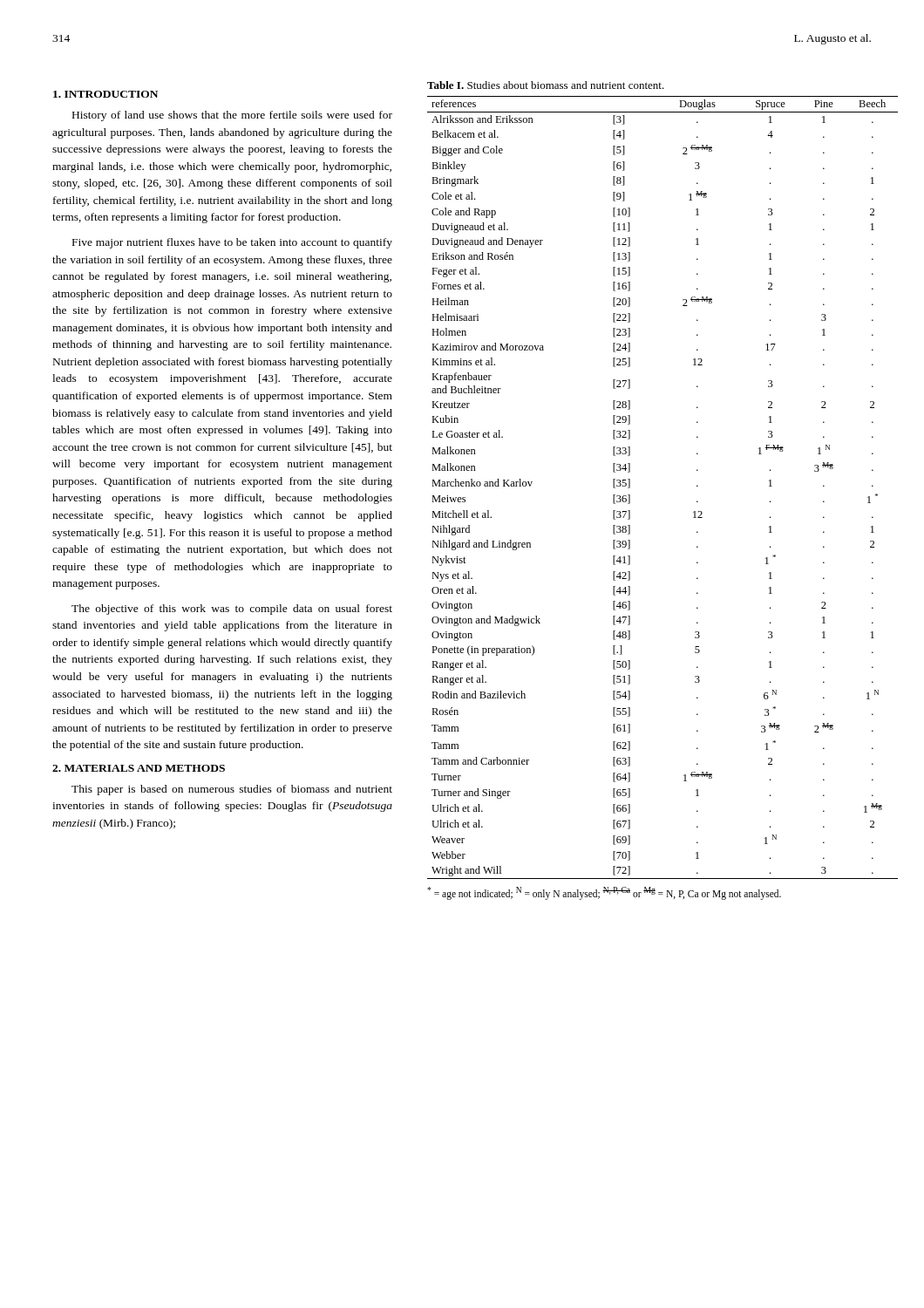Locate the passage starting "This paper is based"
This screenshot has height=1308, width=924.
222,806
